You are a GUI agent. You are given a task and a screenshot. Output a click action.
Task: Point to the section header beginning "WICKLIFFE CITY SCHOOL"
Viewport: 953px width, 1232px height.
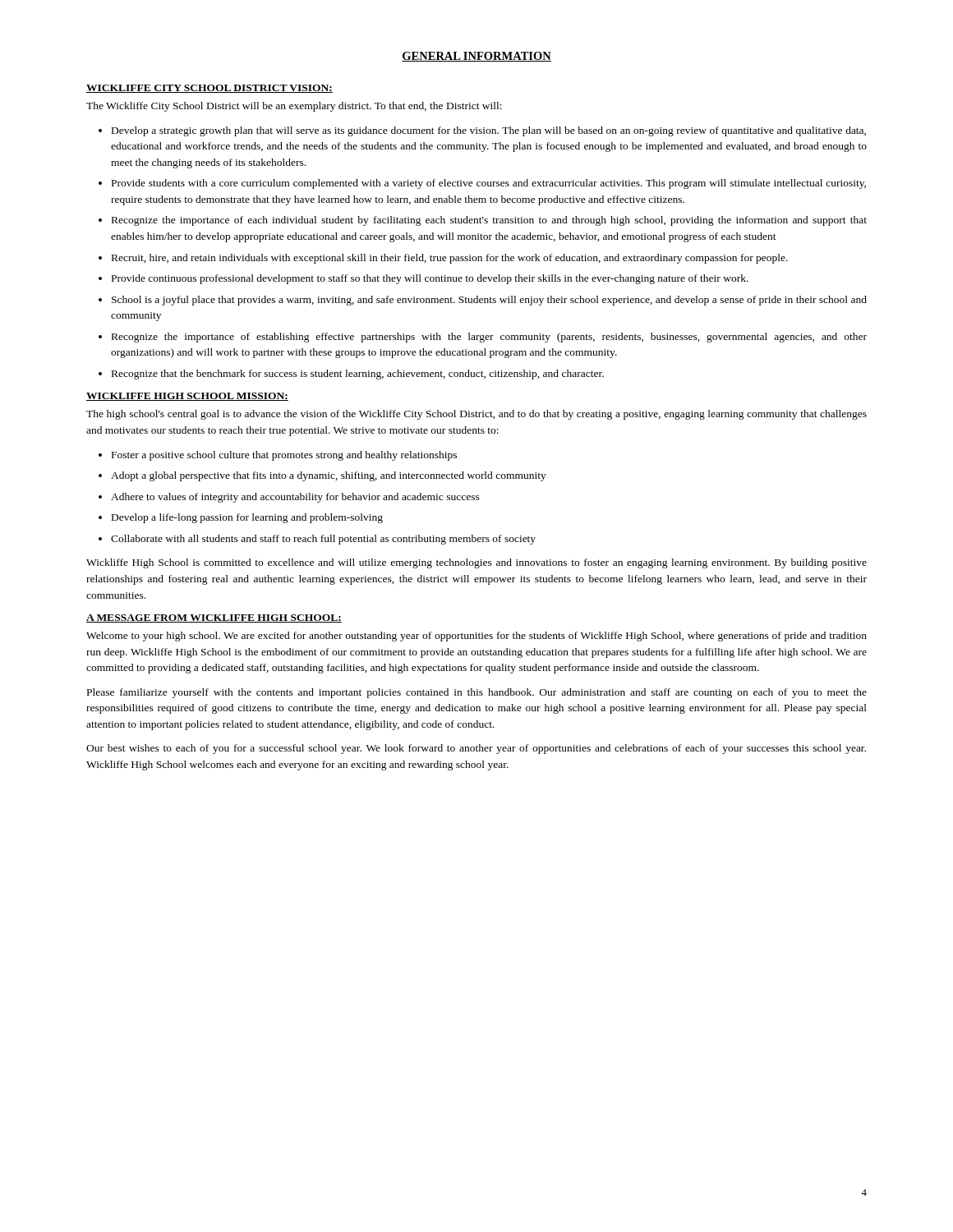(x=209, y=89)
